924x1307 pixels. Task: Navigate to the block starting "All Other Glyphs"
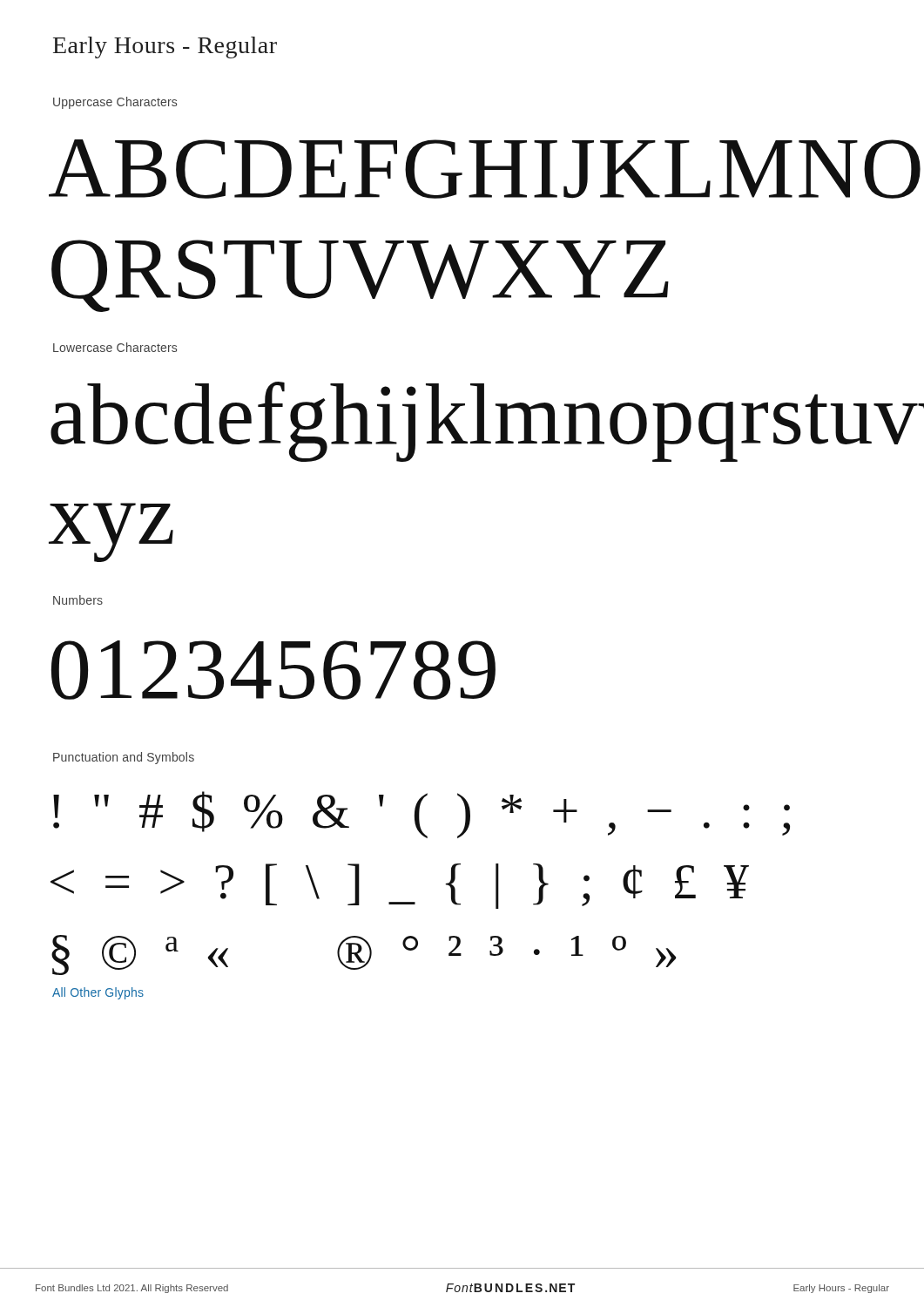(98, 992)
